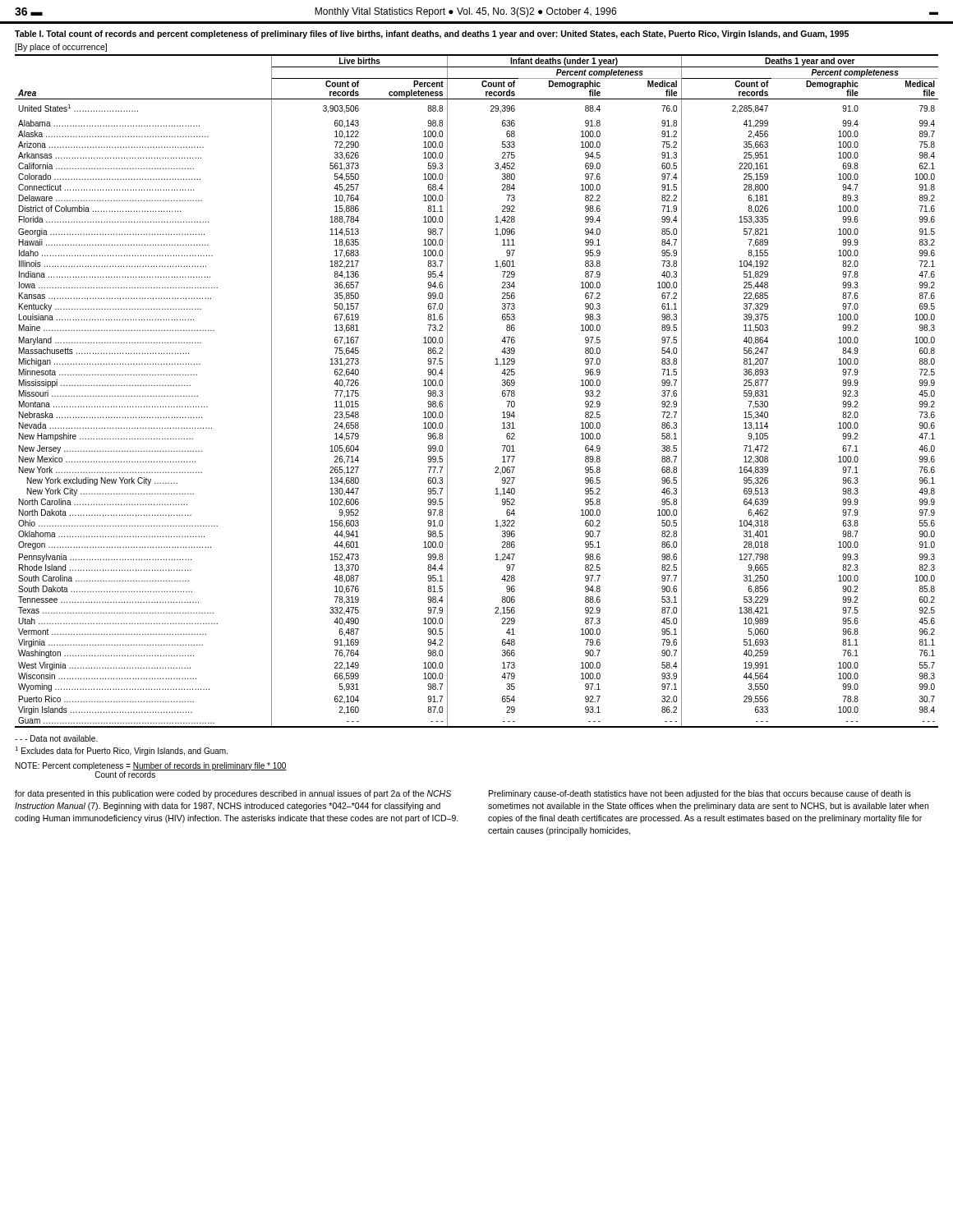The image size is (953, 1232).
Task: Find the text that reads "[By place of occurrence]"
Action: (61, 47)
